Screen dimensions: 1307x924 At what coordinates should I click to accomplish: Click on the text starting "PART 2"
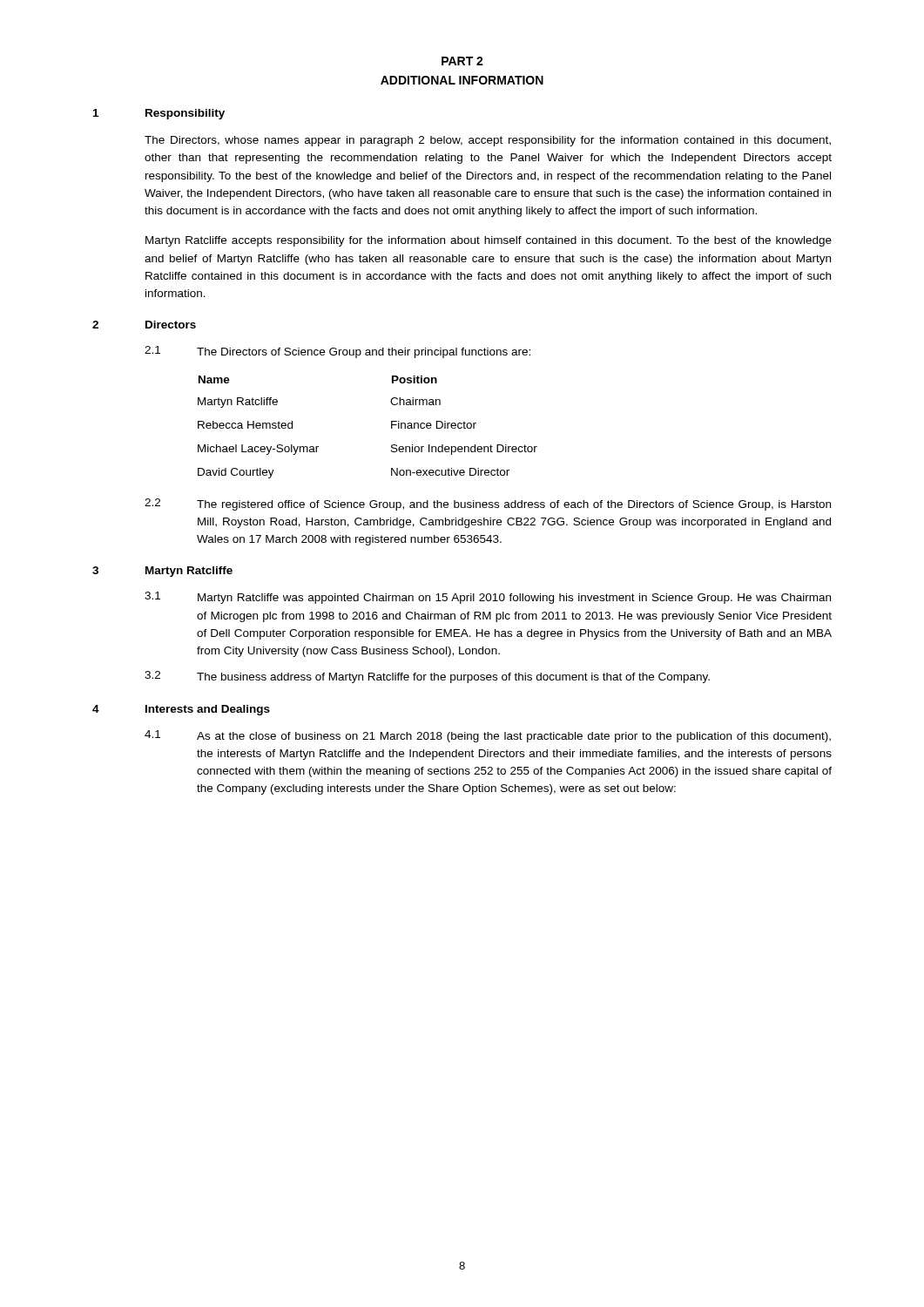coord(462,61)
